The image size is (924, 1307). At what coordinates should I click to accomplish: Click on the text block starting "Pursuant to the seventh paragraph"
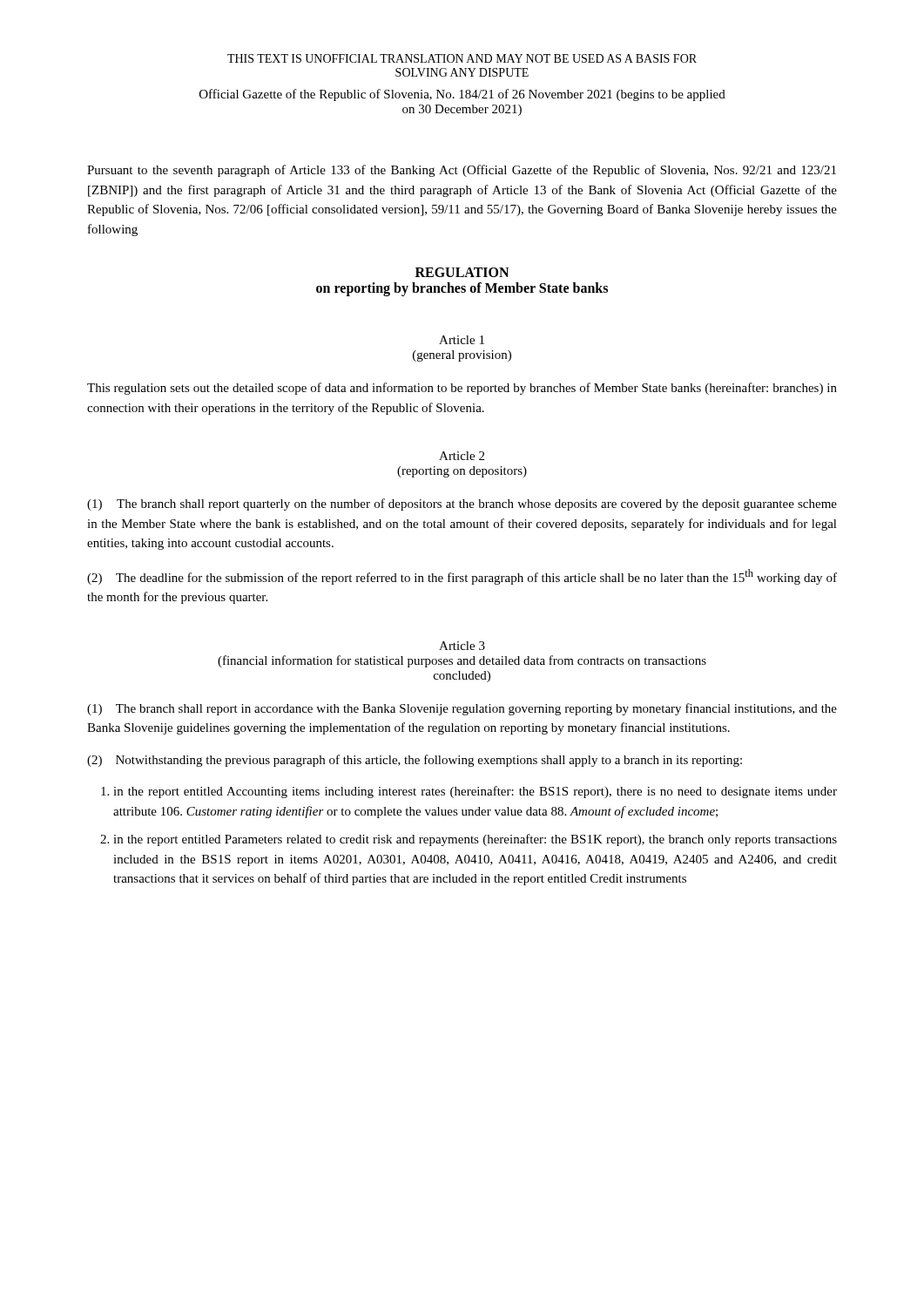pyautogui.click(x=462, y=199)
